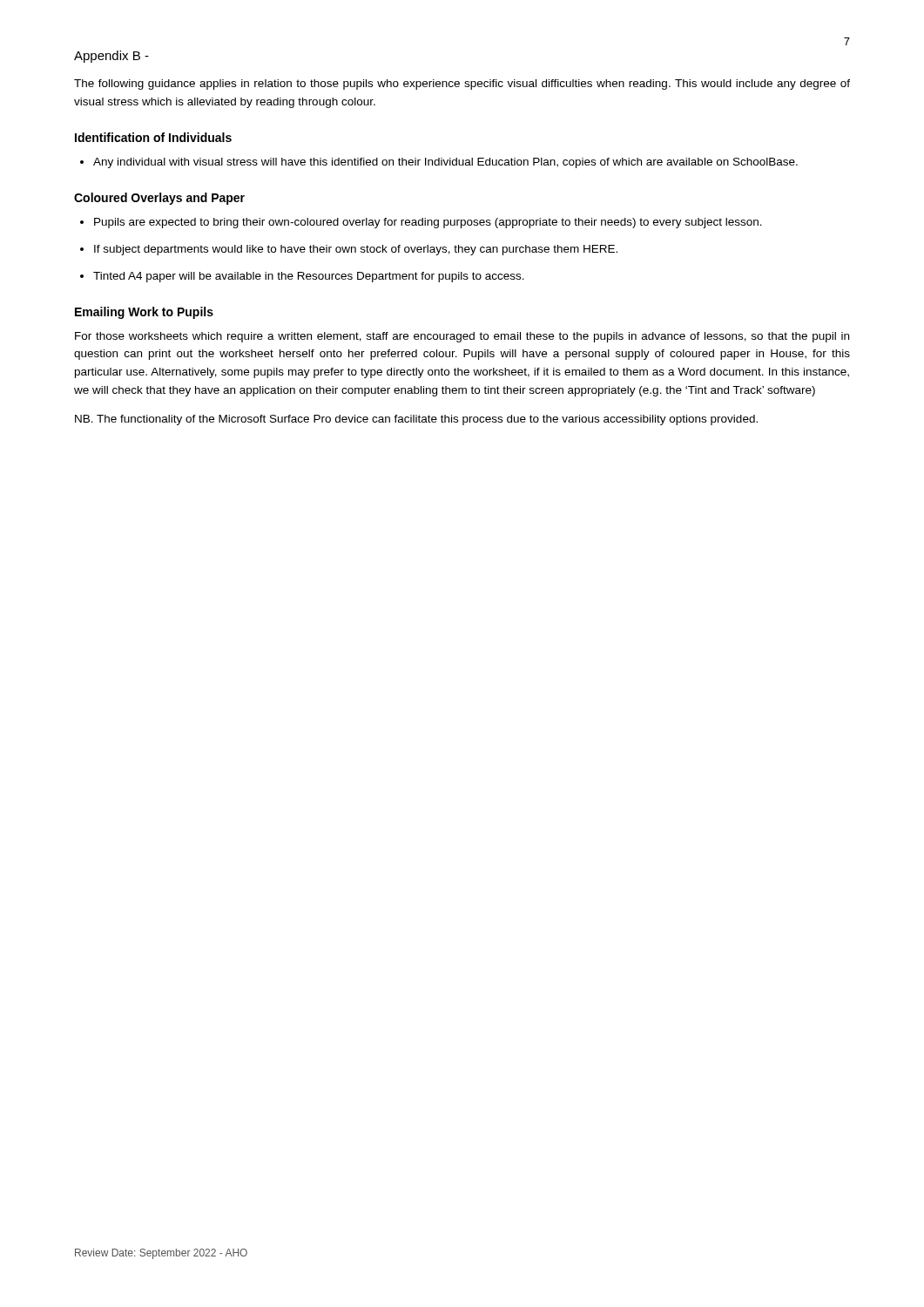
Task: Find the text starting "Emailing Work to Pupils"
Action: pyautogui.click(x=144, y=312)
